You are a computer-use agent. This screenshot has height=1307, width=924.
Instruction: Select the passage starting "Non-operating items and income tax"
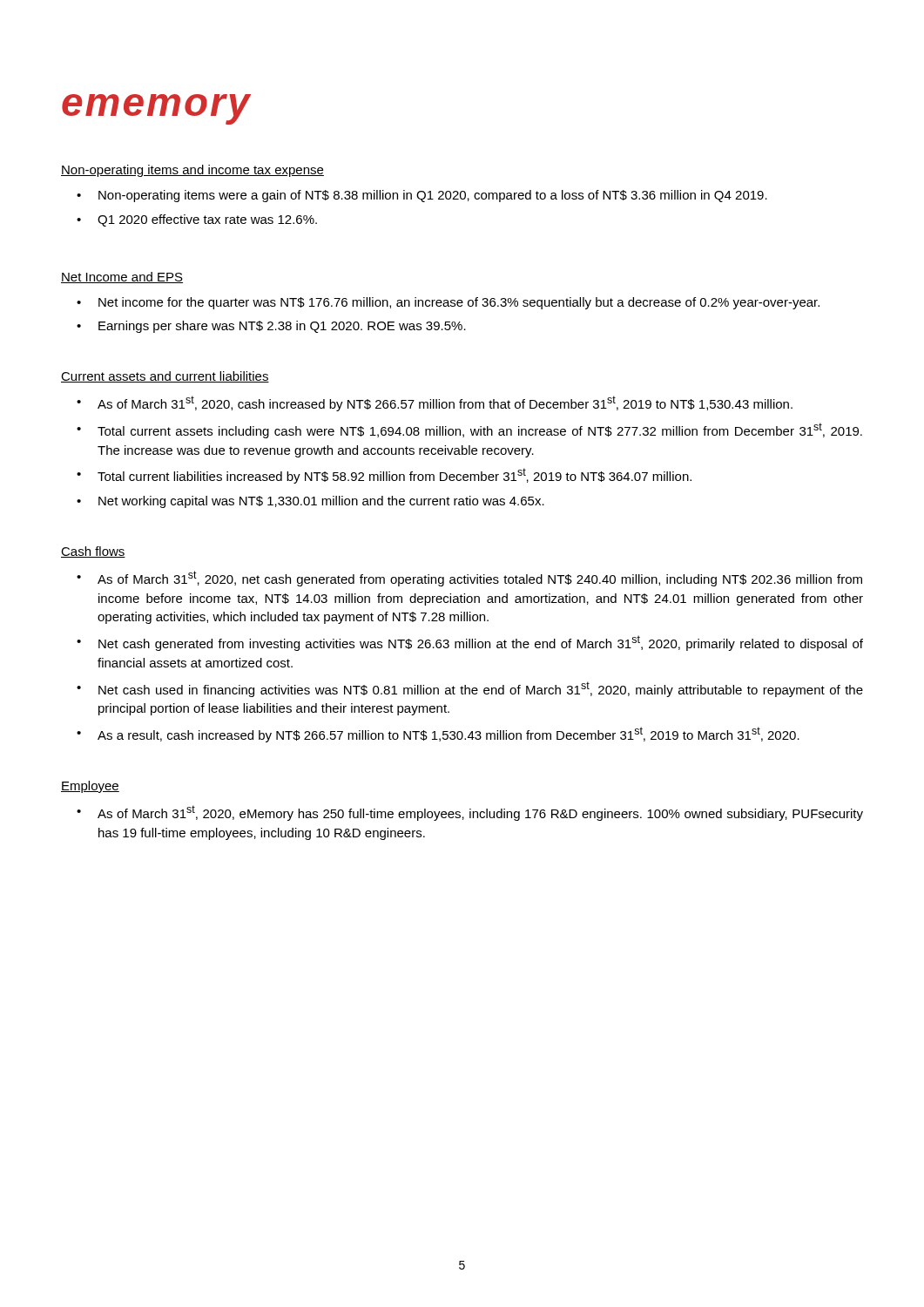tap(192, 169)
